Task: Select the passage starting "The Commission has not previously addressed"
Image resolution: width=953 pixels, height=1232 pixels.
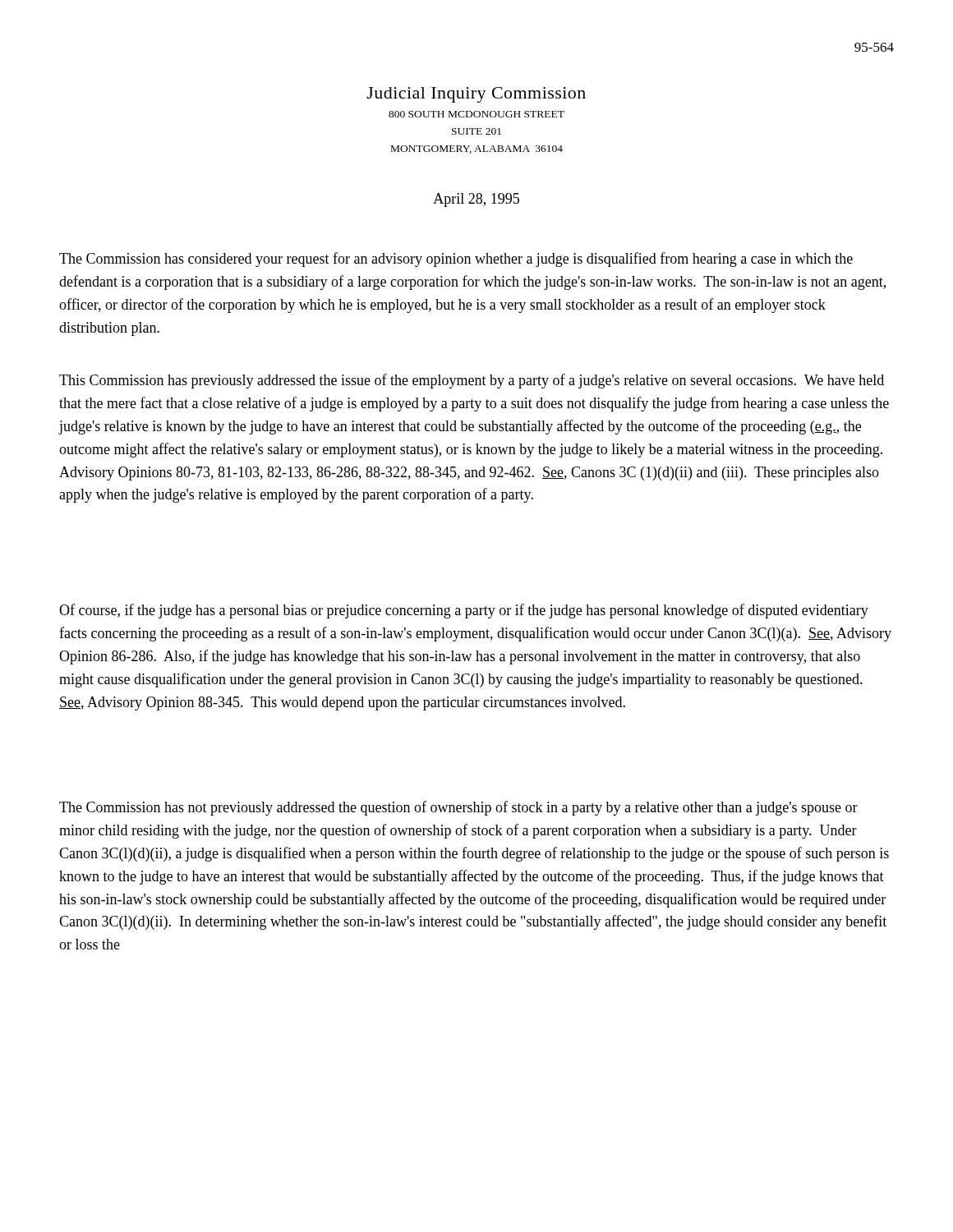Action: [x=474, y=876]
